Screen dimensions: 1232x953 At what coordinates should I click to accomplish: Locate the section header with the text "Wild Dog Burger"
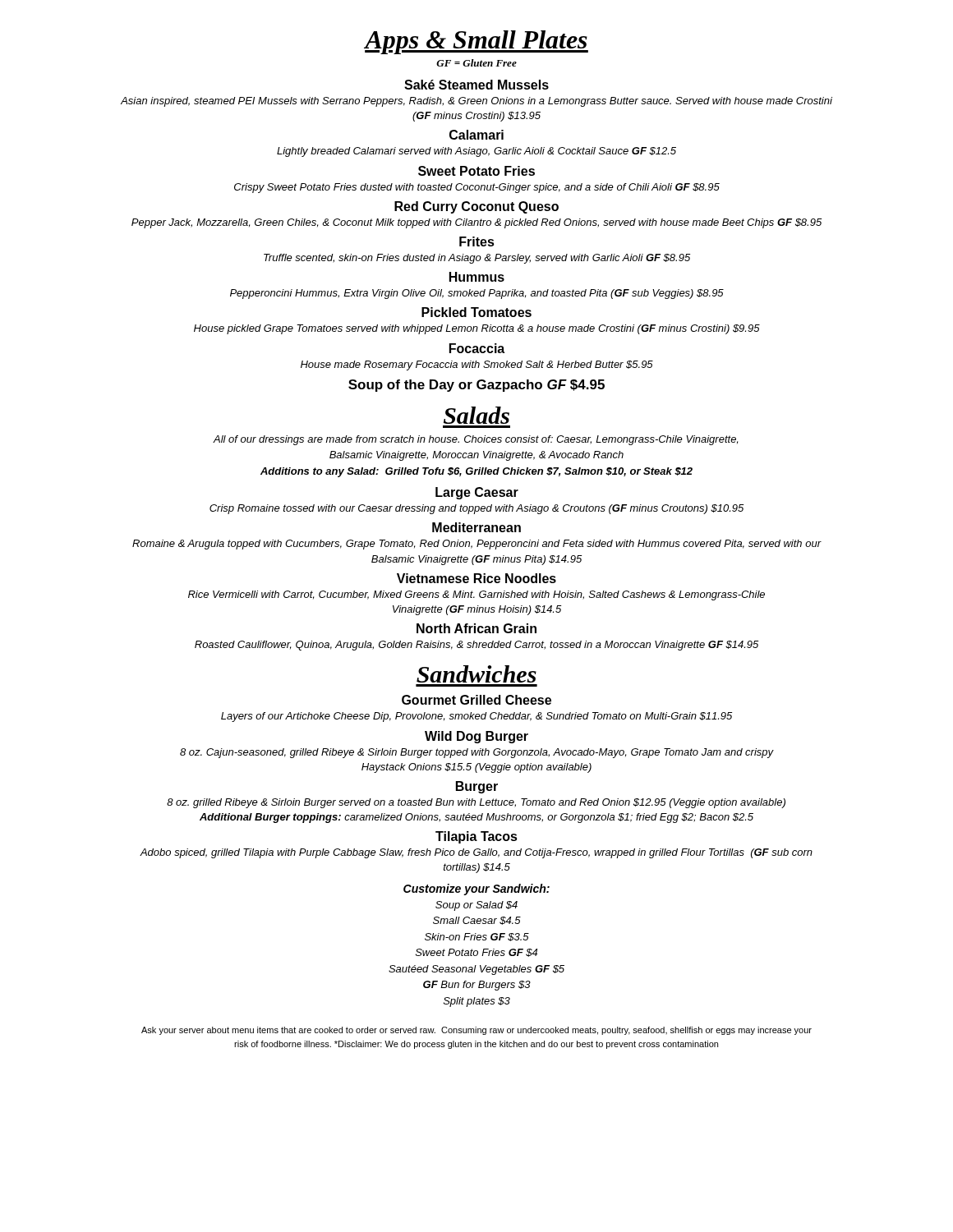point(476,736)
